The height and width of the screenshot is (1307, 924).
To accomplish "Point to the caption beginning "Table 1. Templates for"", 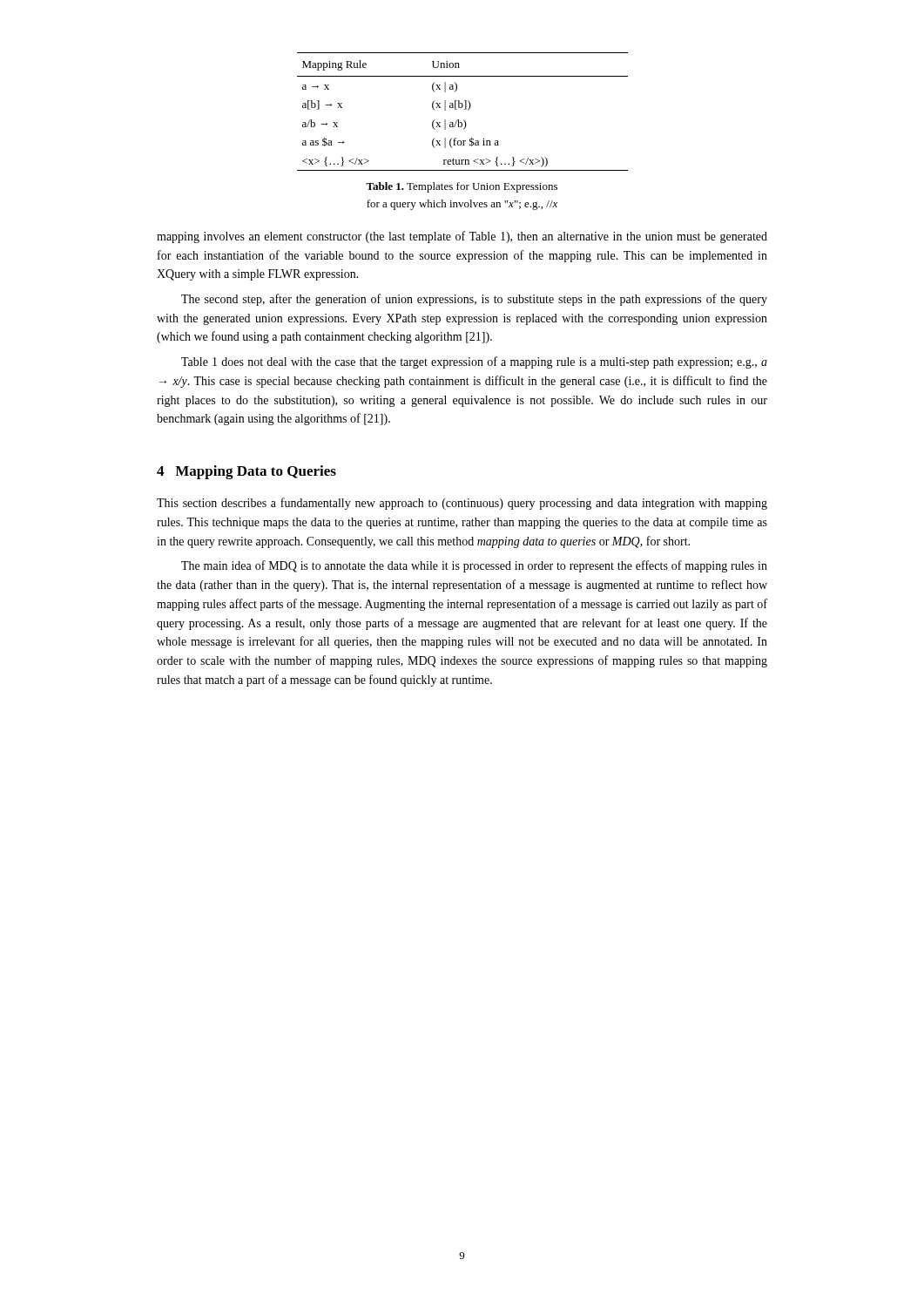I will point(462,194).
